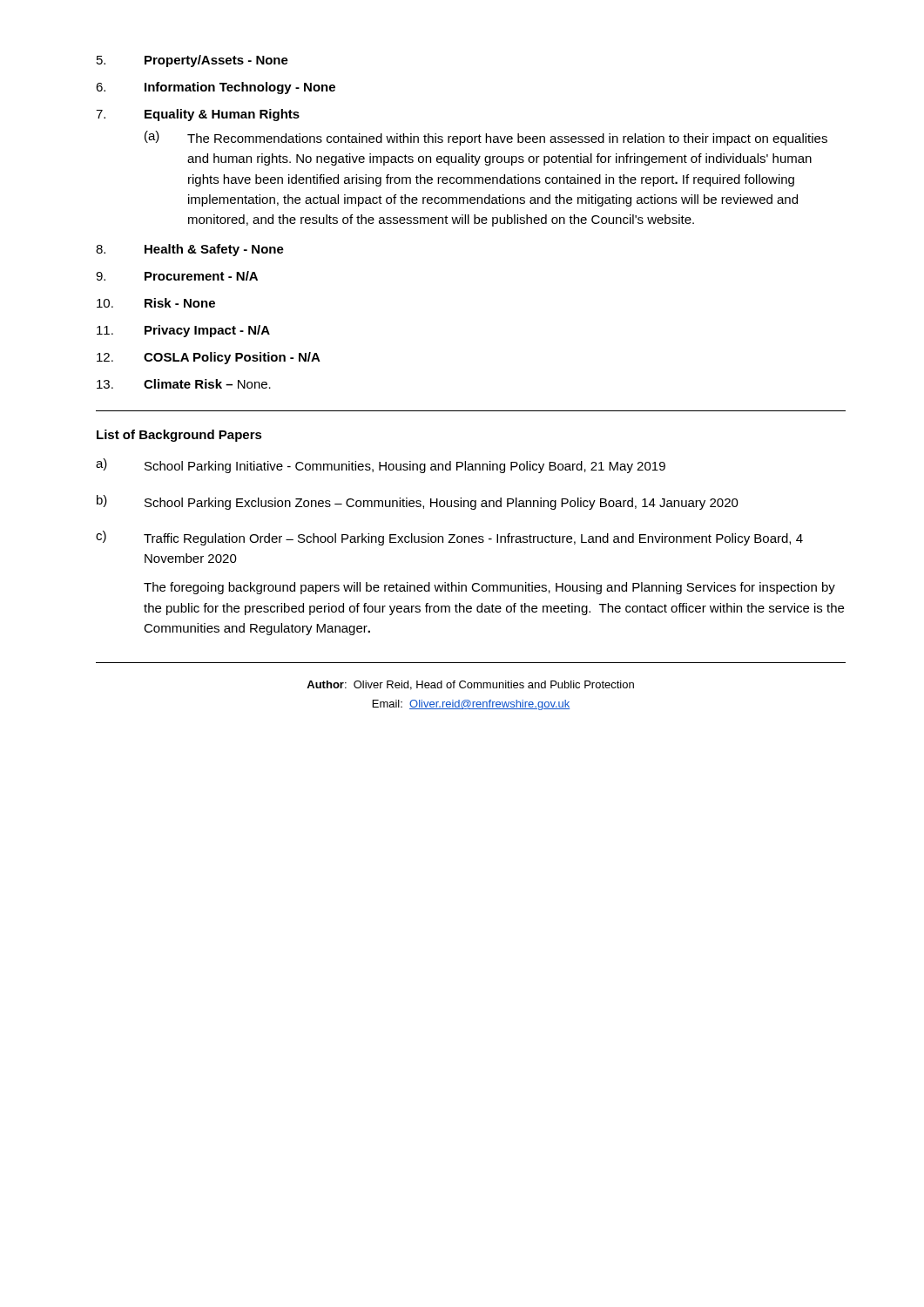
Task: Click on the list item that reads "11. Privacy Impact - N/A"
Action: click(183, 331)
